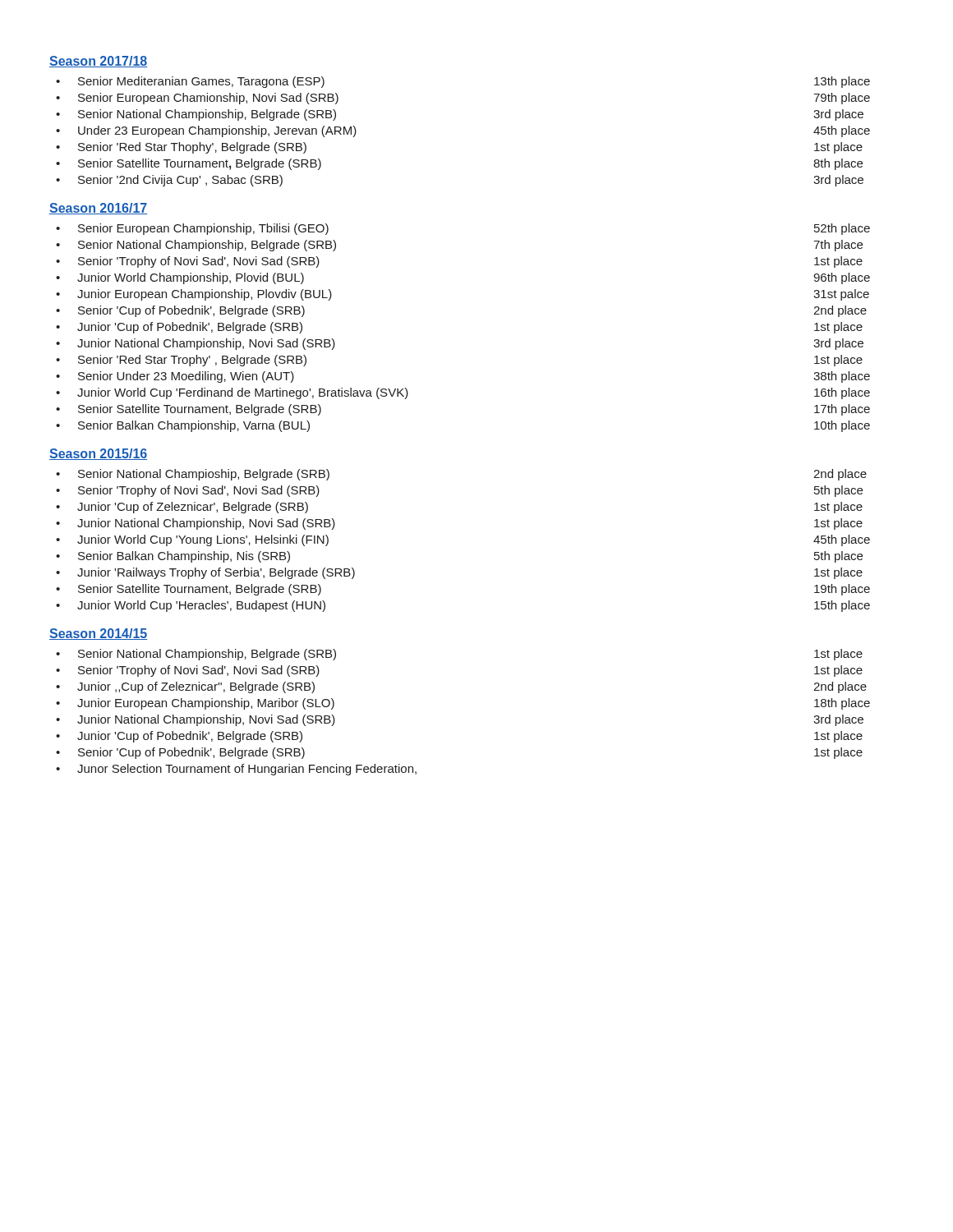Select the list item containing "Junior European Championship, Plovdiv (BUL)31st palce"
Viewport: 953px width, 1232px height.
click(206, 294)
